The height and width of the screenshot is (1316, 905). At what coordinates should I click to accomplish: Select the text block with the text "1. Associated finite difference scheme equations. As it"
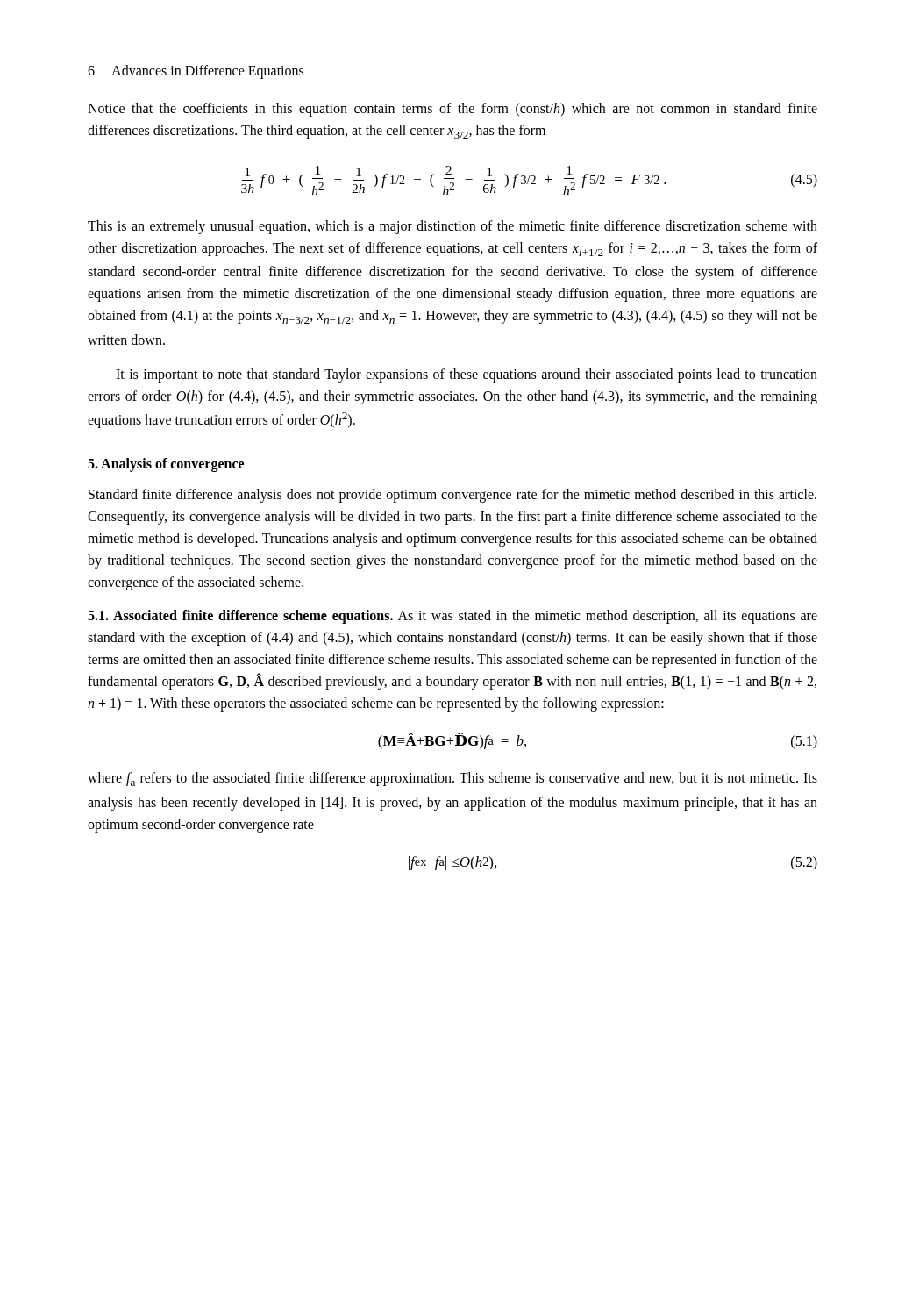(x=452, y=660)
